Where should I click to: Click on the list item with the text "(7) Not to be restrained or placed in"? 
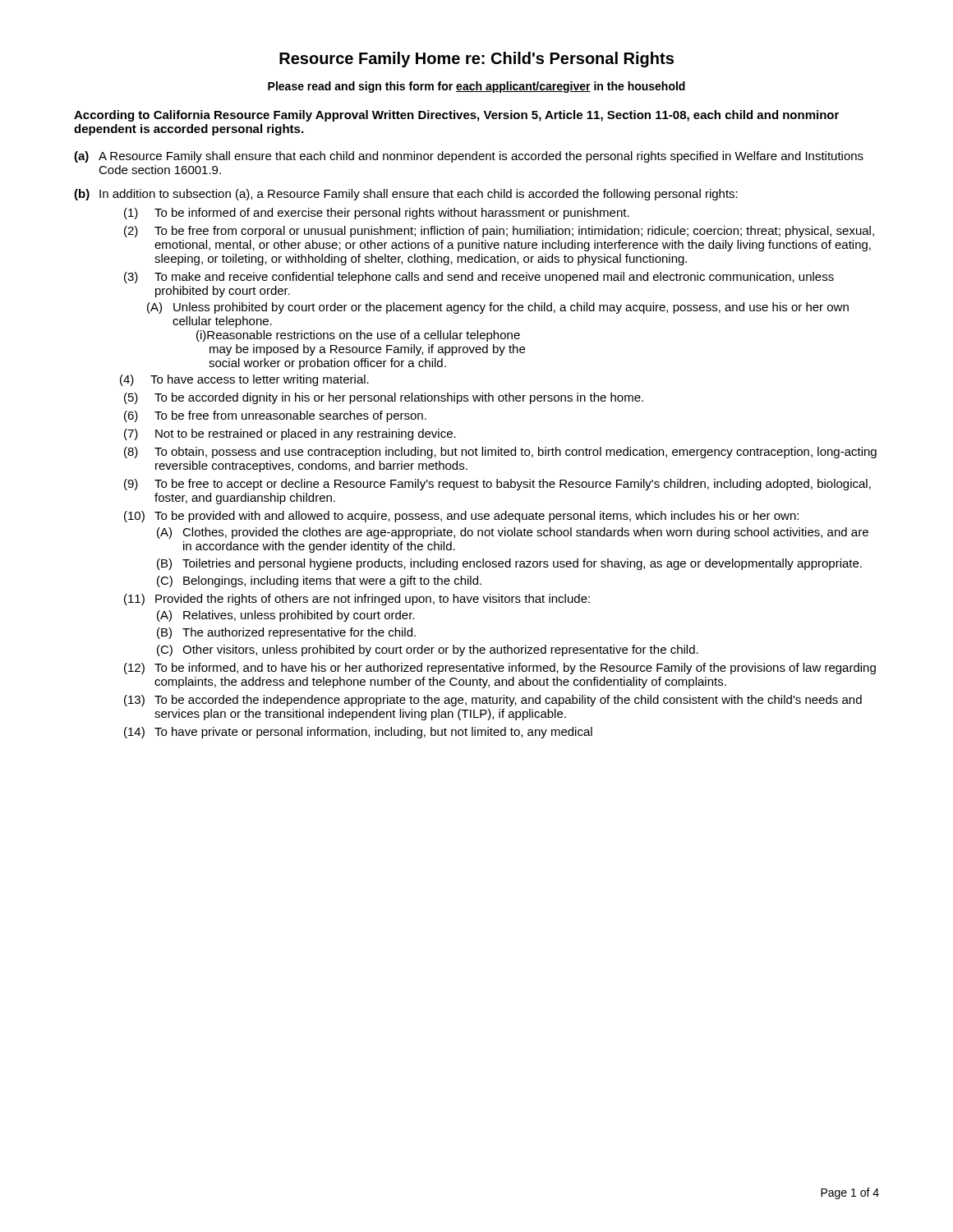click(x=290, y=434)
